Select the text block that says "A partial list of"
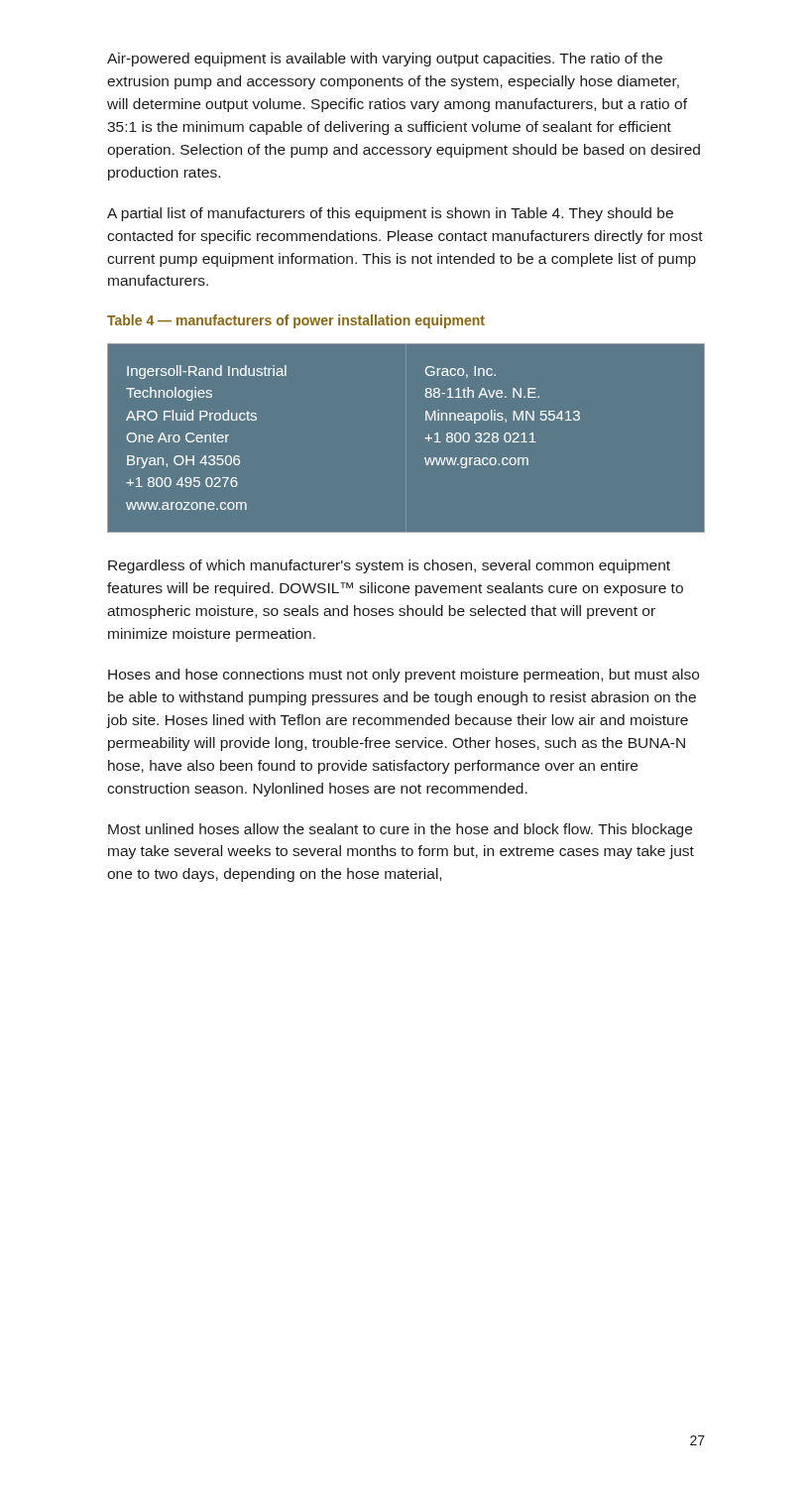 405,247
